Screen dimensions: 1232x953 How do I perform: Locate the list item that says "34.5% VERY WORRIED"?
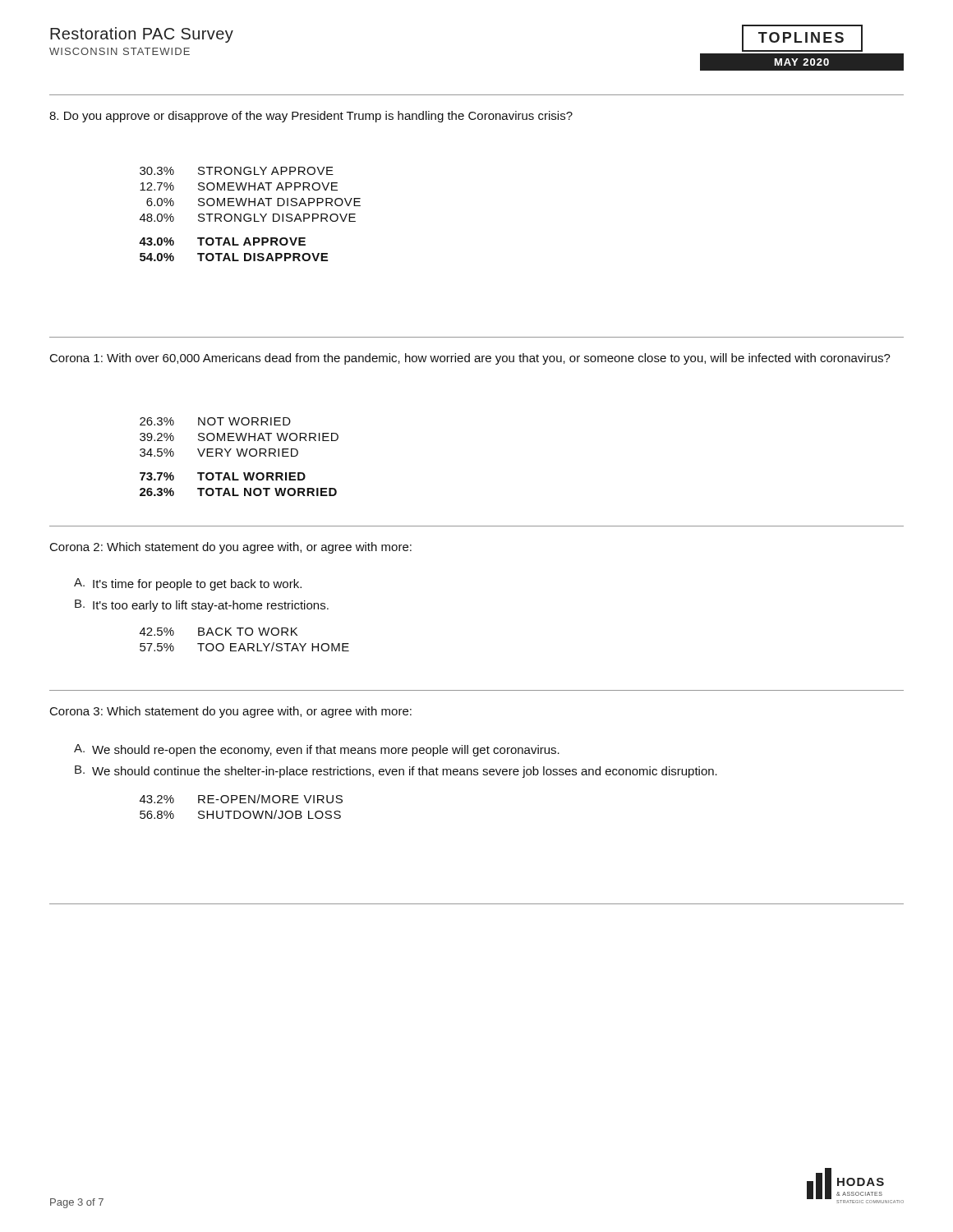[x=207, y=452]
